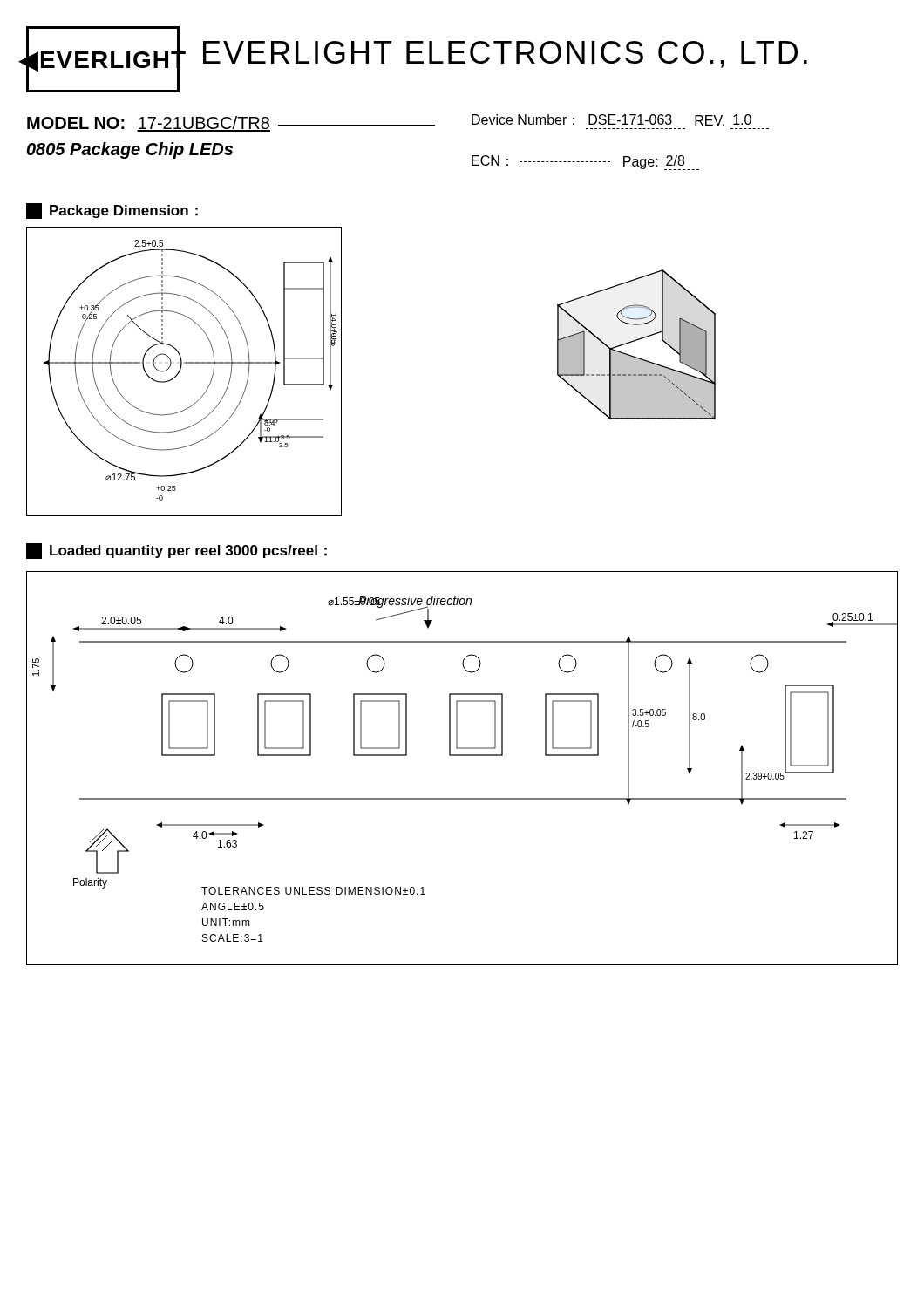924x1308 pixels.
Task: Select the text block with the text "Device Number： DSE-171-063"
Action: (x=620, y=121)
